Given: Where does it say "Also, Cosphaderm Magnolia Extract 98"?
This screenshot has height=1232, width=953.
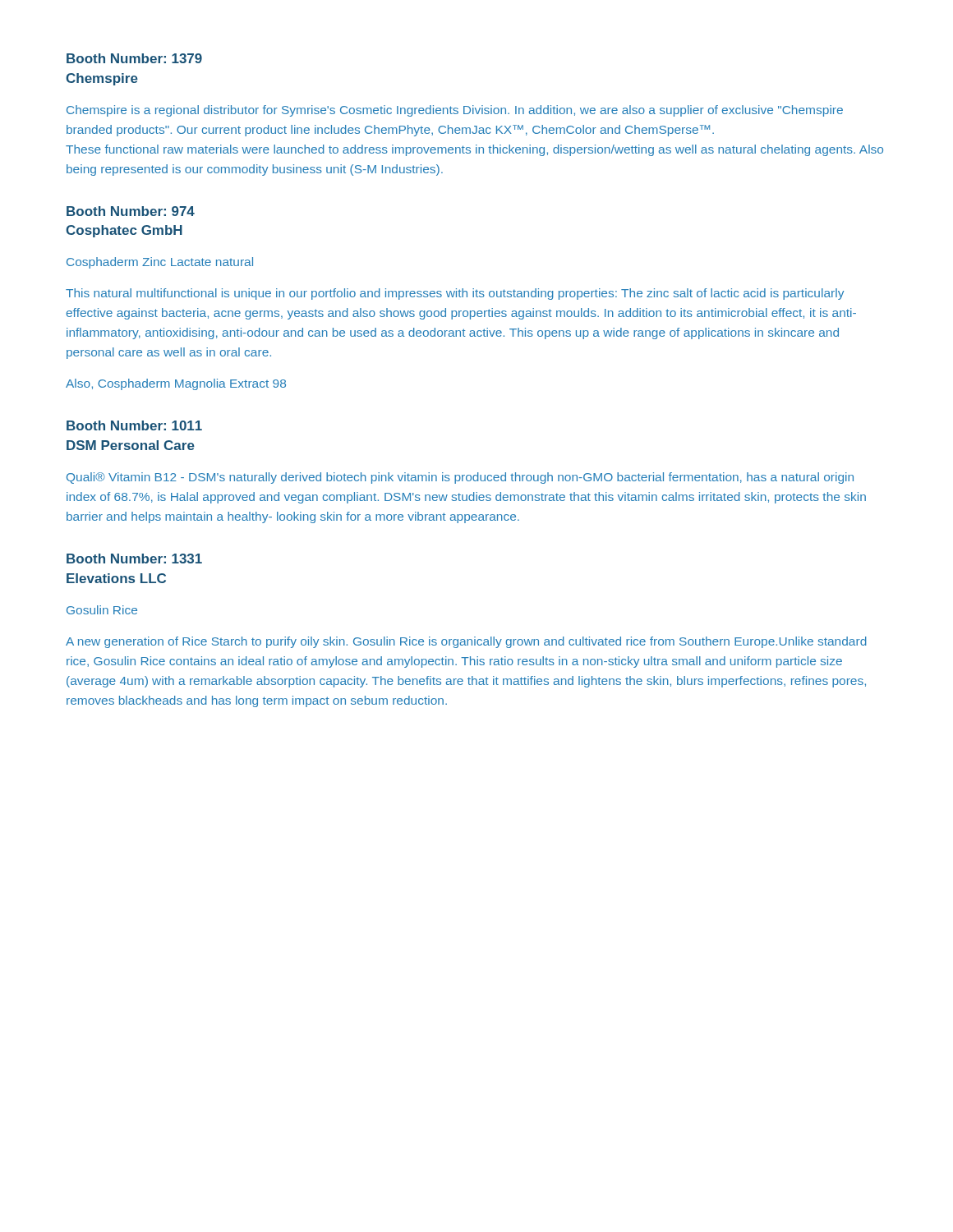Looking at the screenshot, I should 176,383.
